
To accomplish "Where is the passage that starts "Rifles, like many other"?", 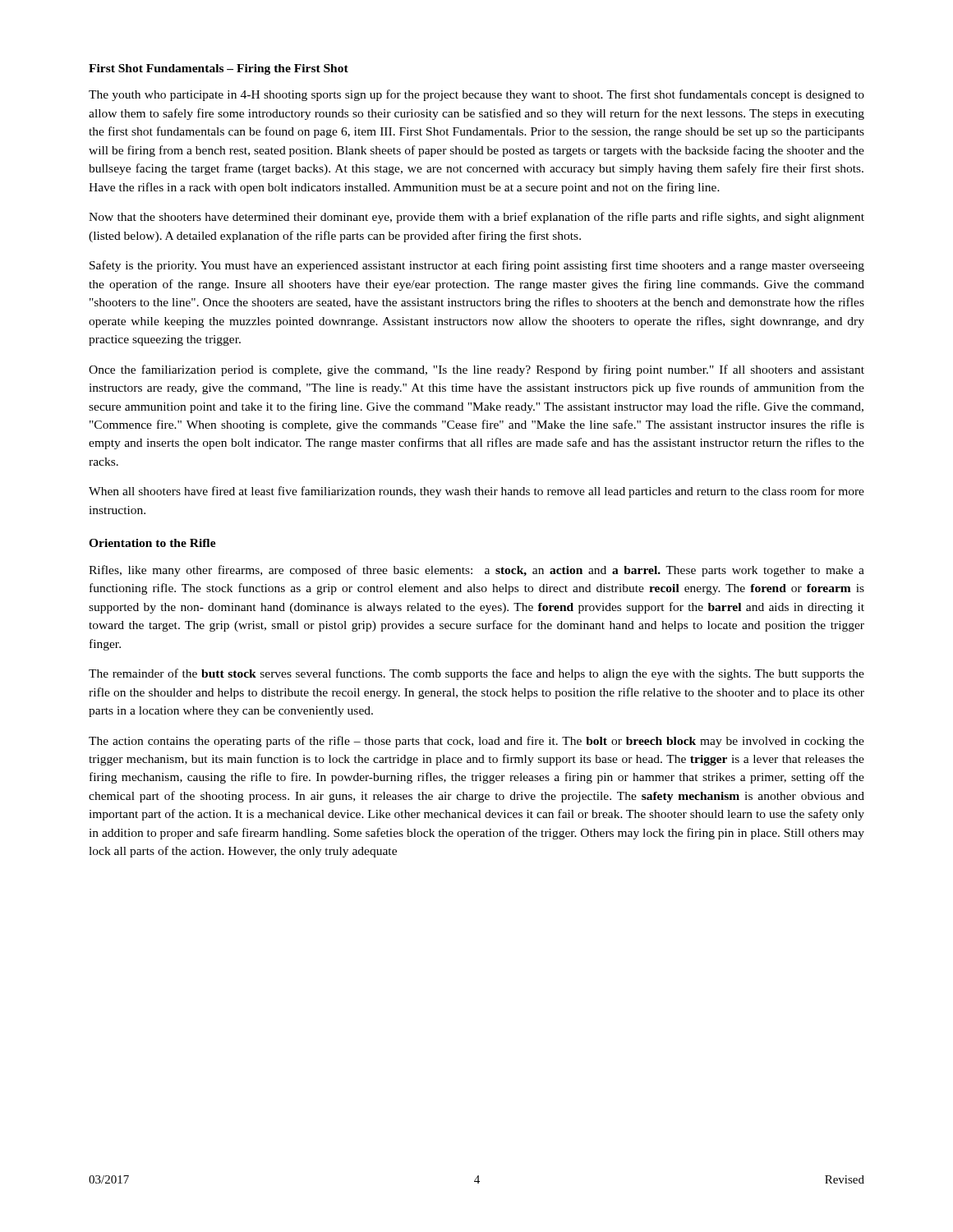I will [476, 606].
